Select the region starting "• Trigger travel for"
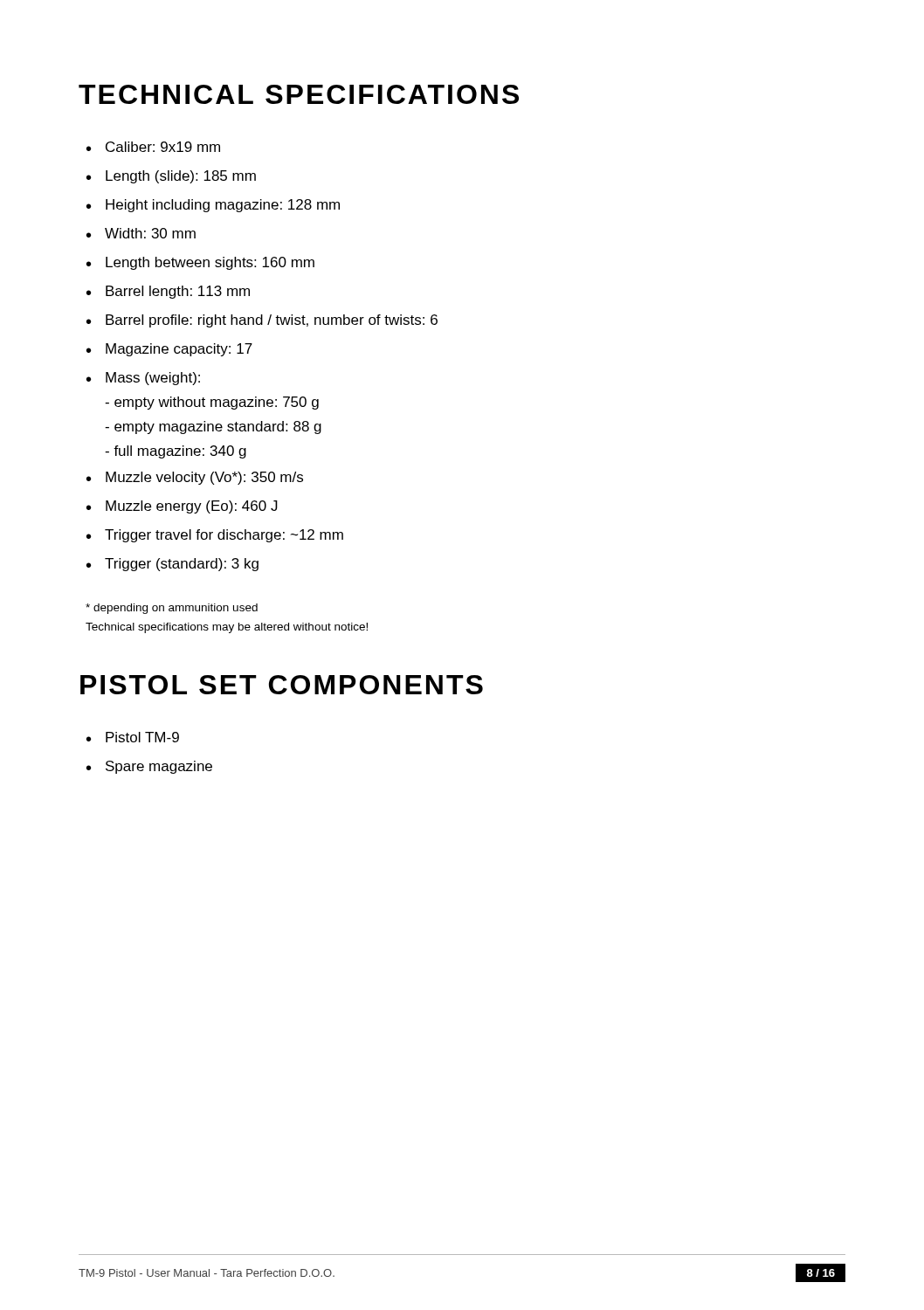Image resolution: width=924 pixels, height=1310 pixels. 215,536
